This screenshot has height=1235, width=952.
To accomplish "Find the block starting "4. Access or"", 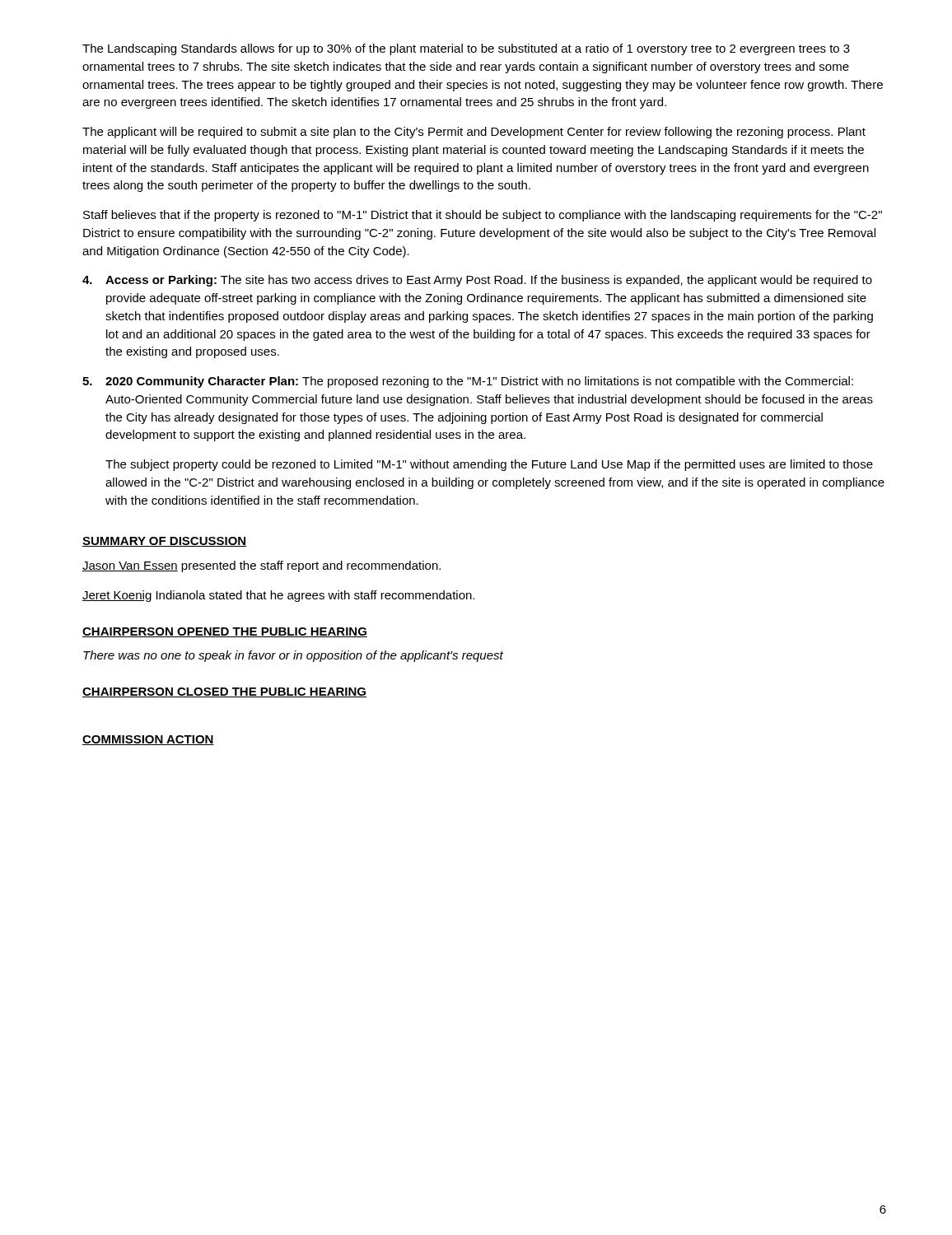I will click(484, 316).
